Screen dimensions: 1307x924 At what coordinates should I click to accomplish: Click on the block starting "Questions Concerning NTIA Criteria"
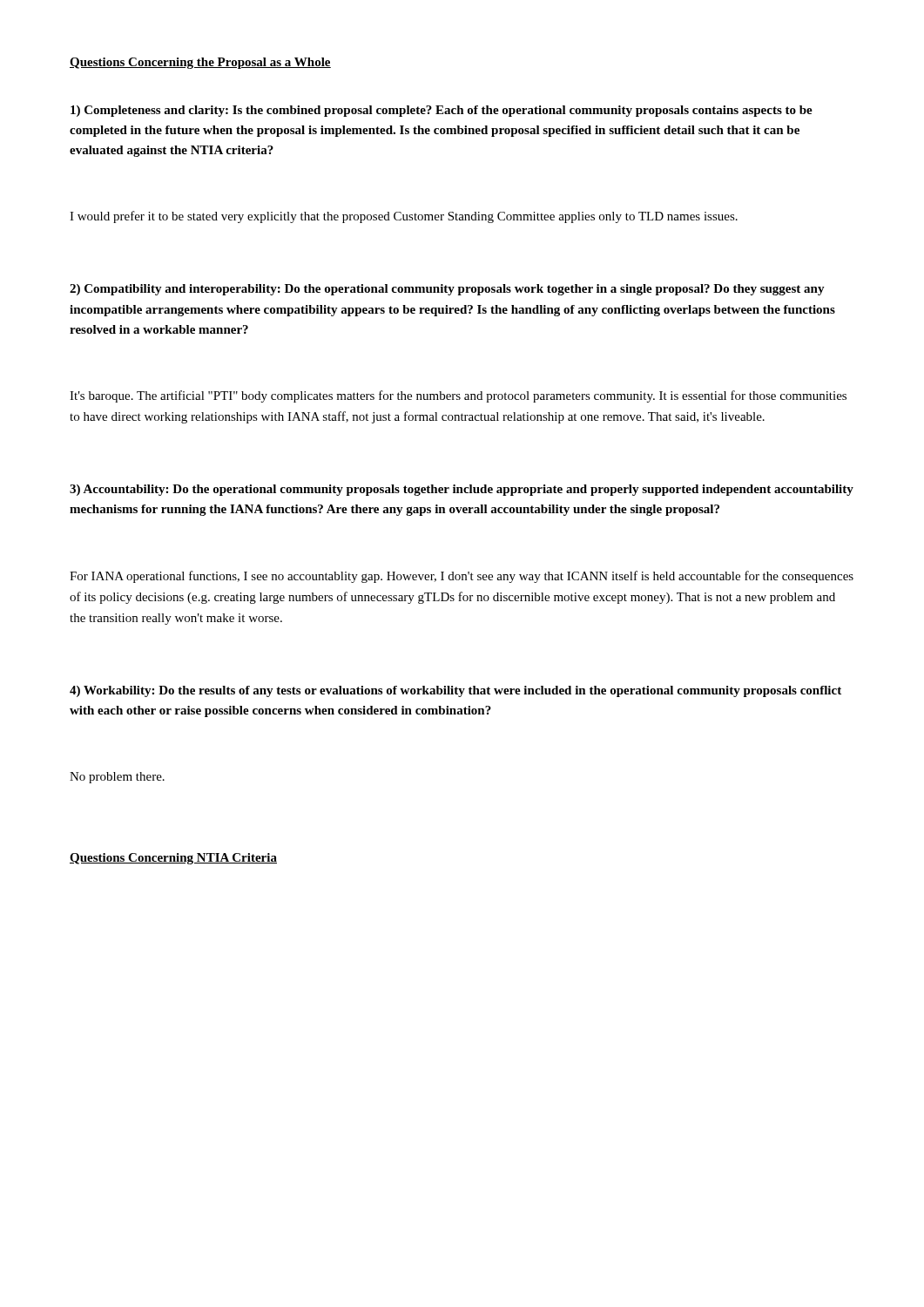(173, 857)
